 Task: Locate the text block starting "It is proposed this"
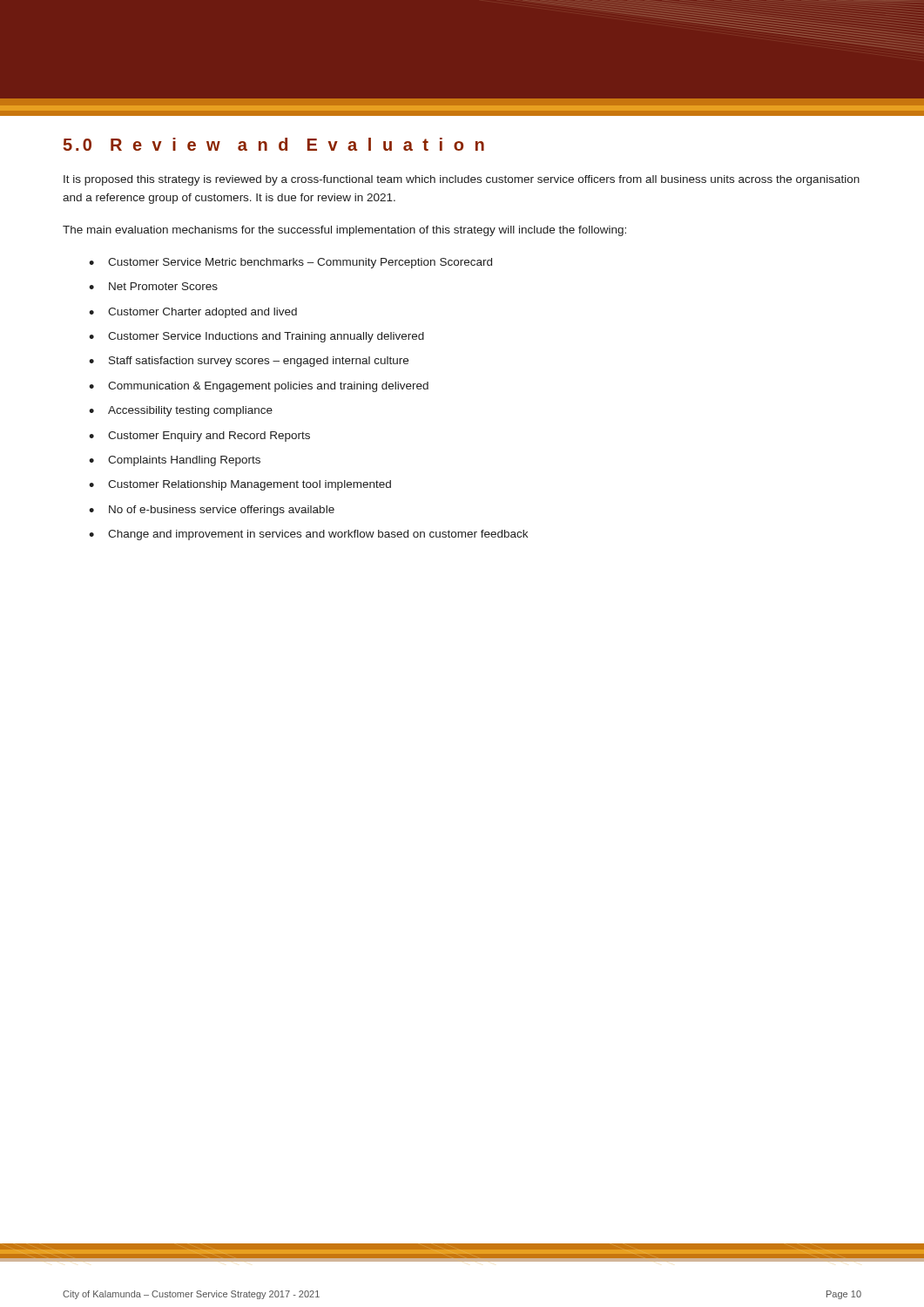coord(461,188)
